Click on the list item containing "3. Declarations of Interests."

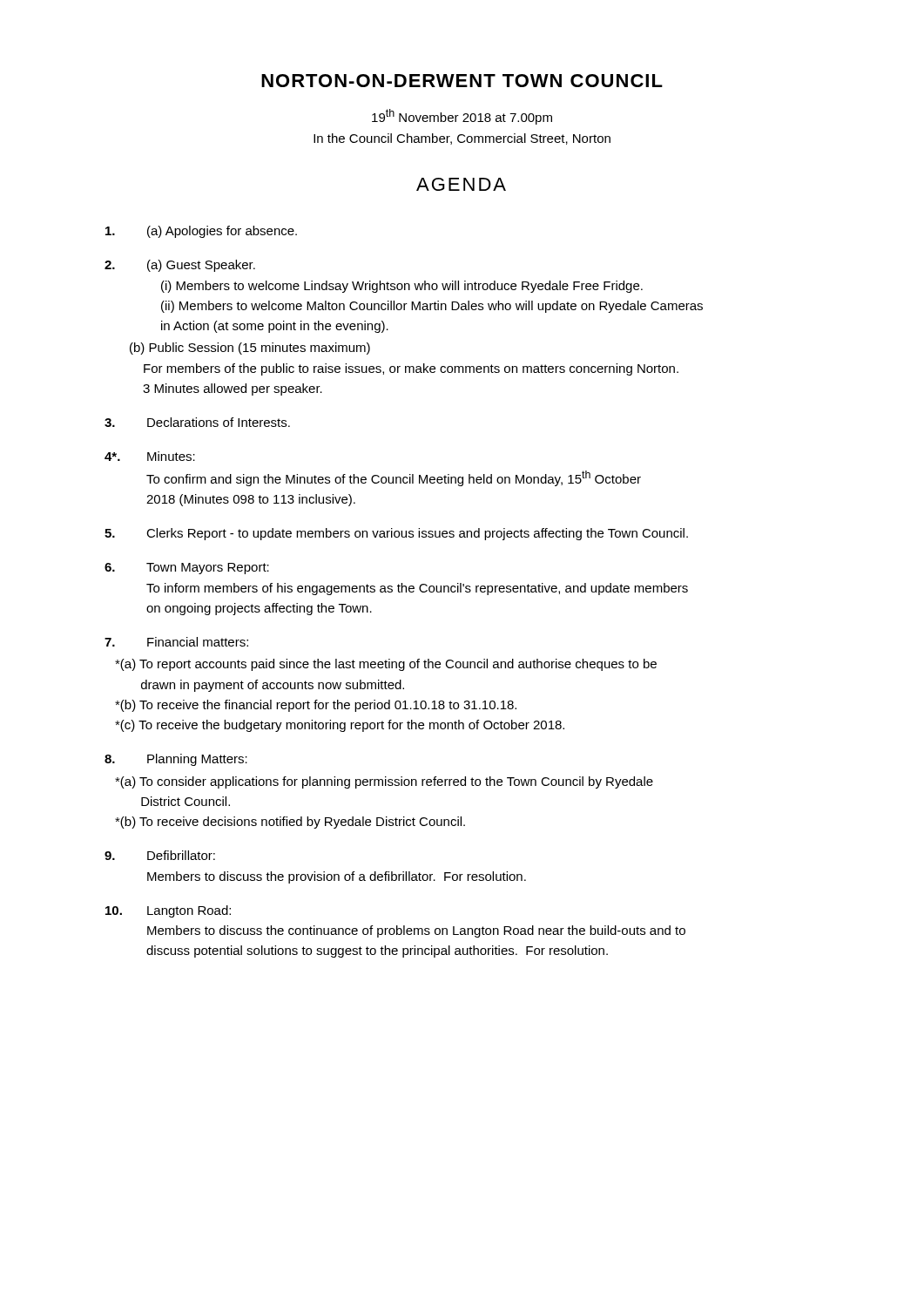(x=197, y=422)
